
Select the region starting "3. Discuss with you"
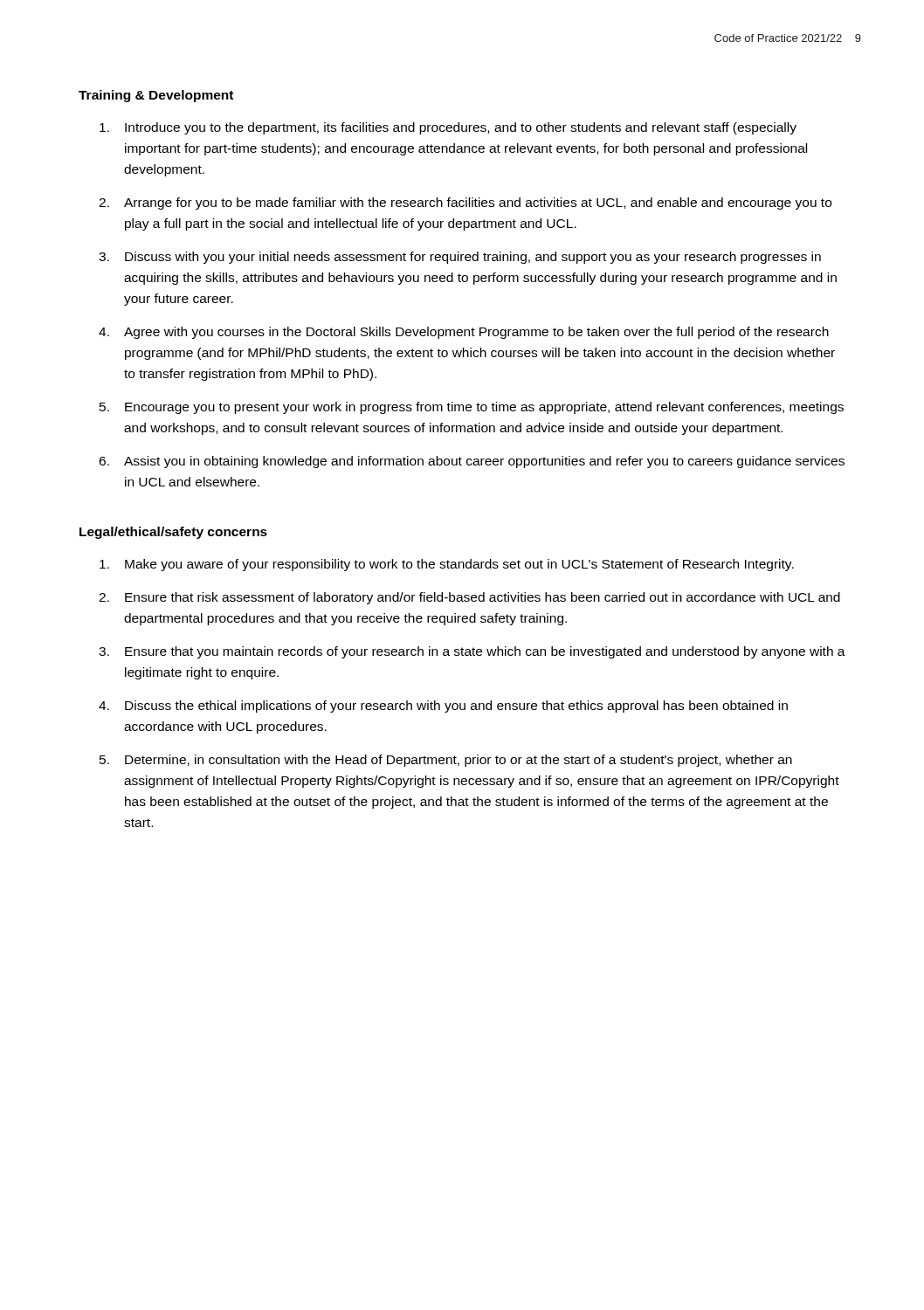coord(462,278)
